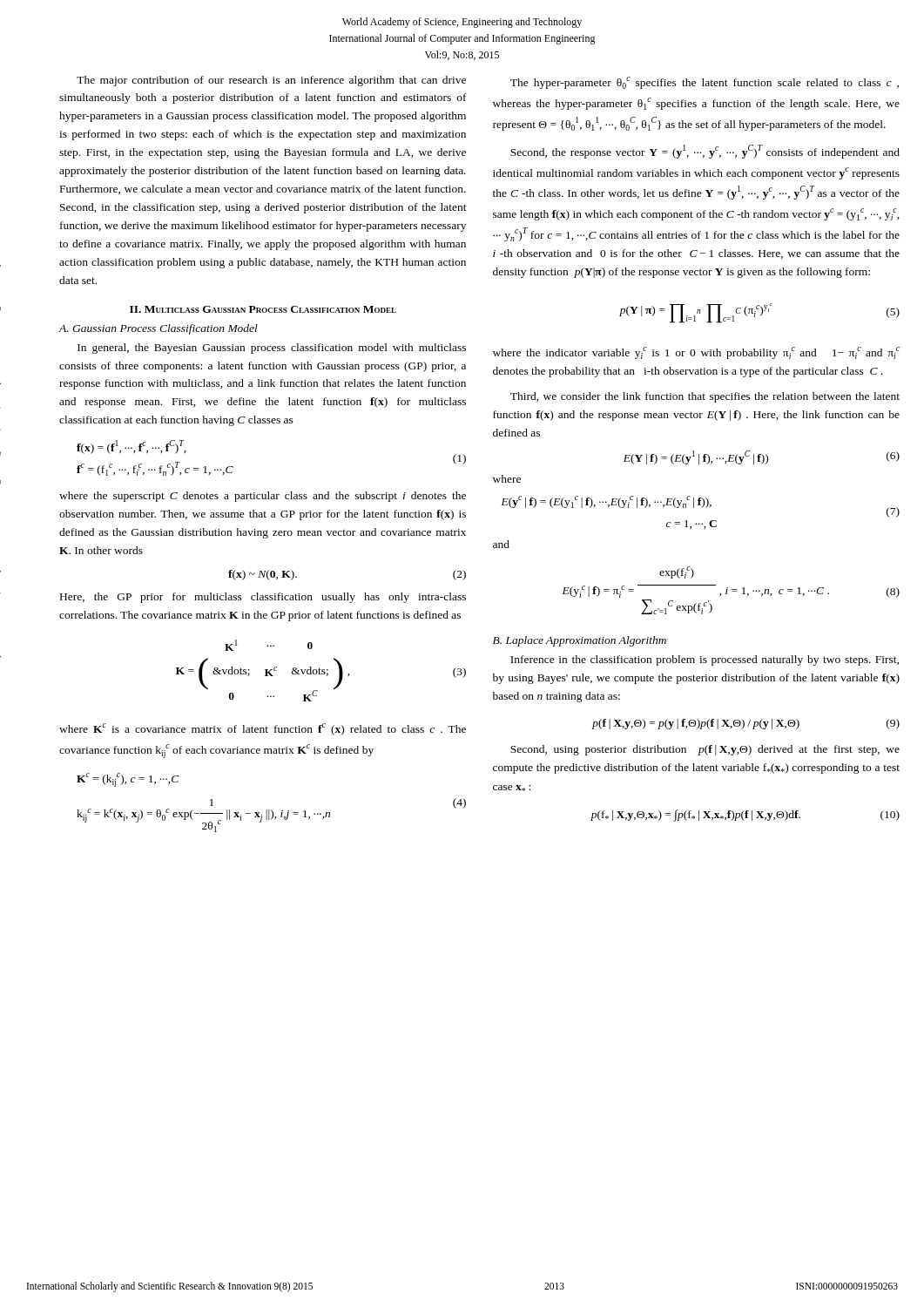The image size is (924, 1307).
Task: Point to the block starting "Inference in the classification problem"
Action: [696, 677]
